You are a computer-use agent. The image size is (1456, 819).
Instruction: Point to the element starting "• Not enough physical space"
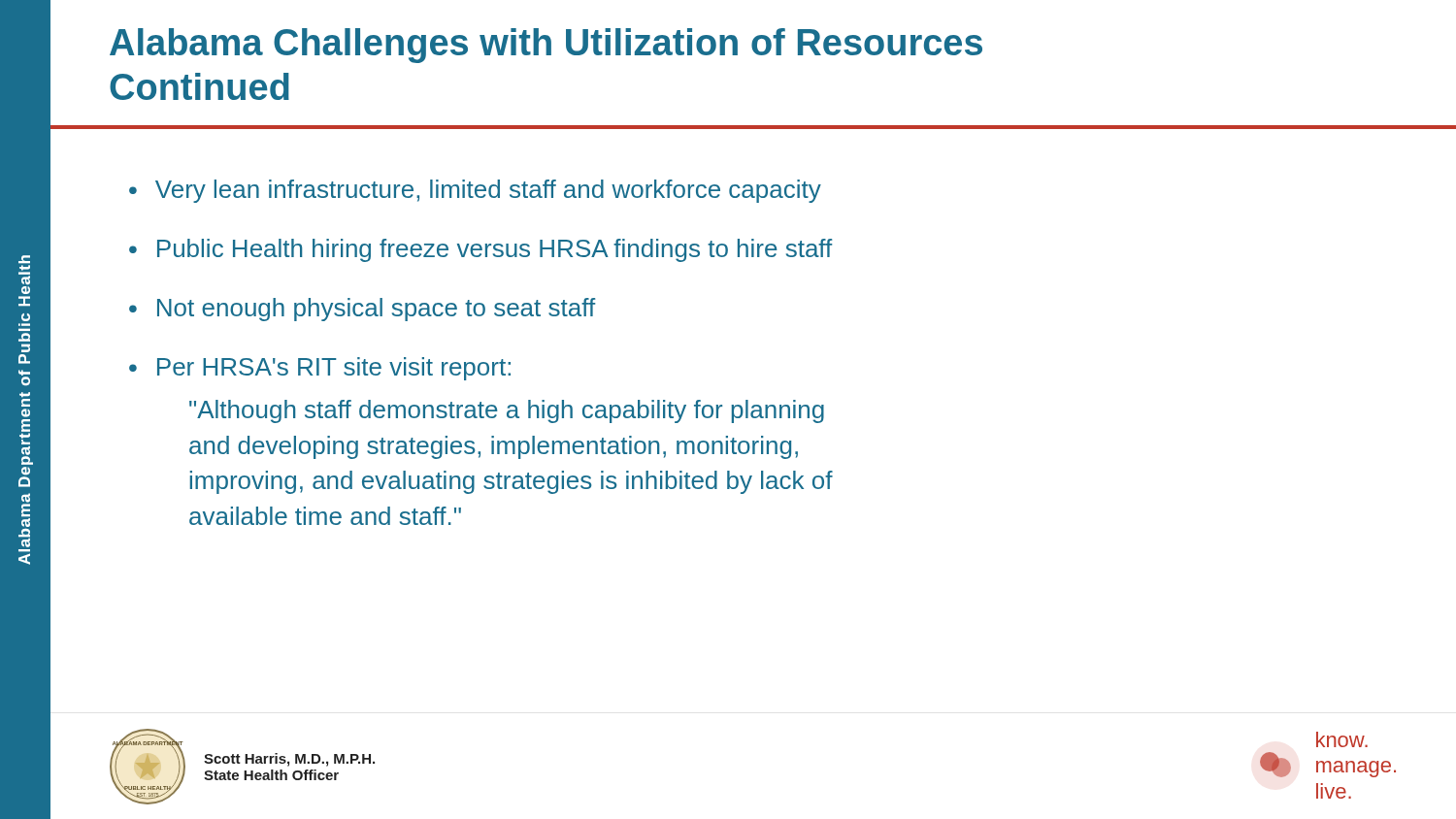(x=362, y=308)
